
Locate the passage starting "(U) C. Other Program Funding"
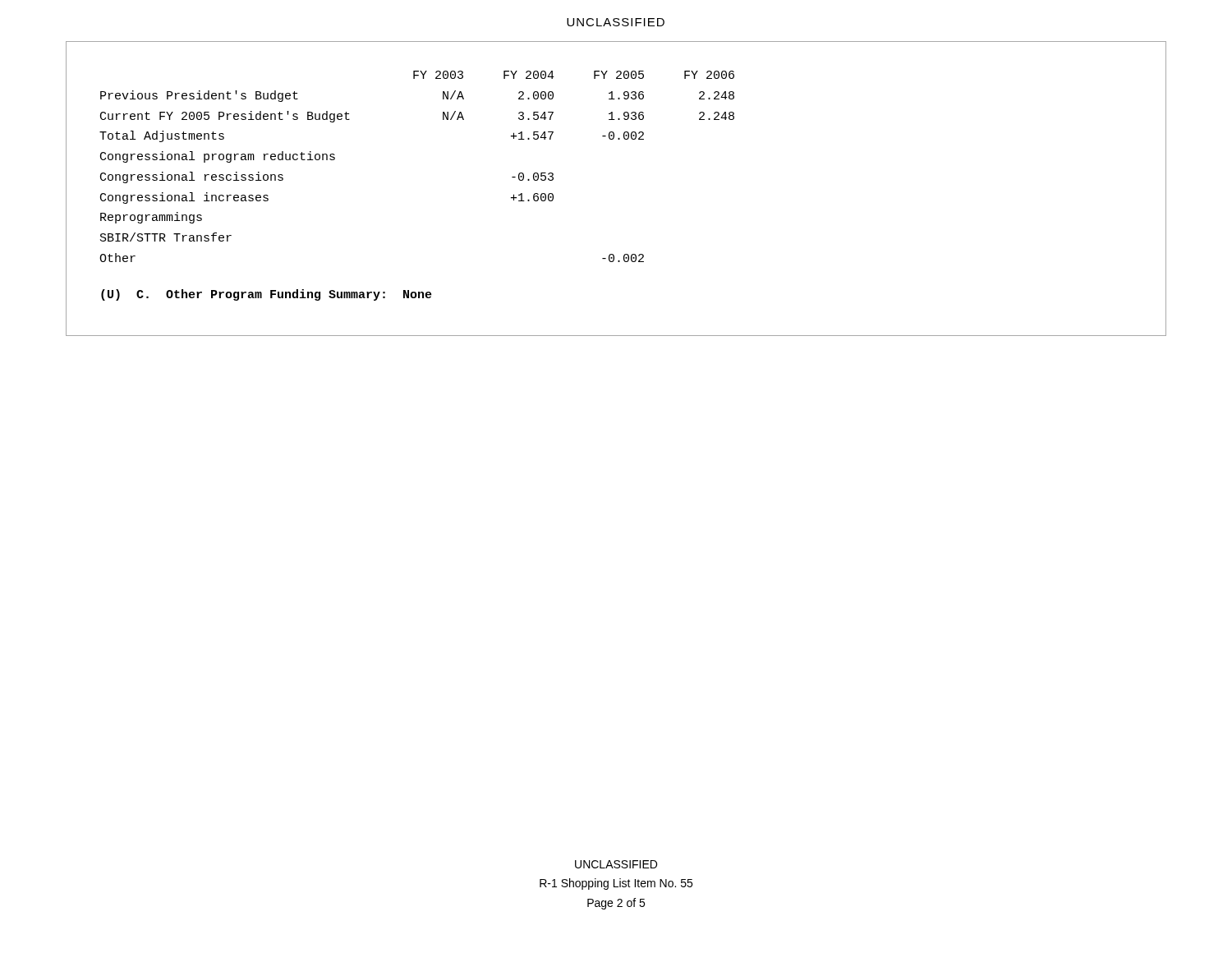266,295
